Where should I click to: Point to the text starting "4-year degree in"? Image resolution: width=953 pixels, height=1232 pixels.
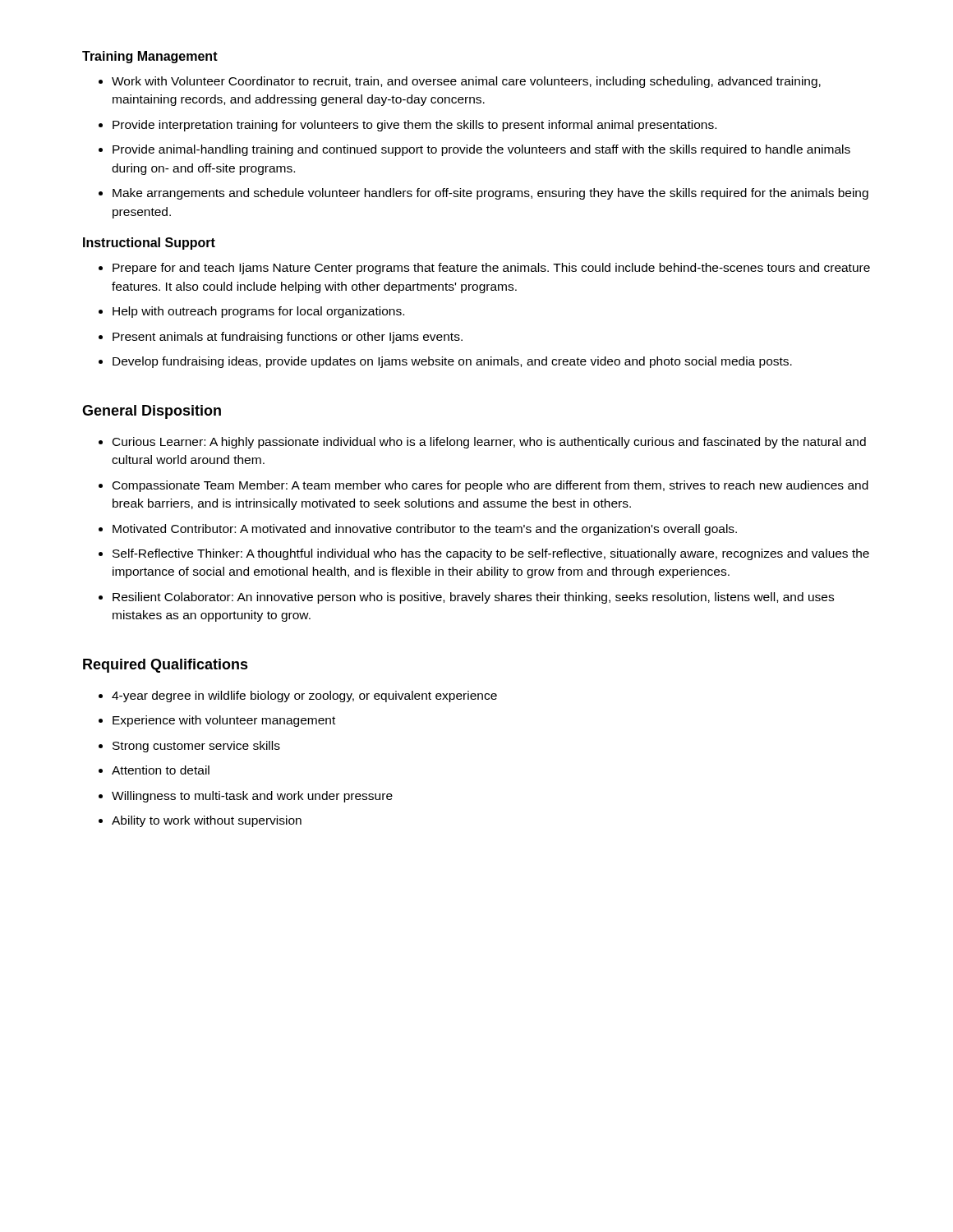point(304,695)
